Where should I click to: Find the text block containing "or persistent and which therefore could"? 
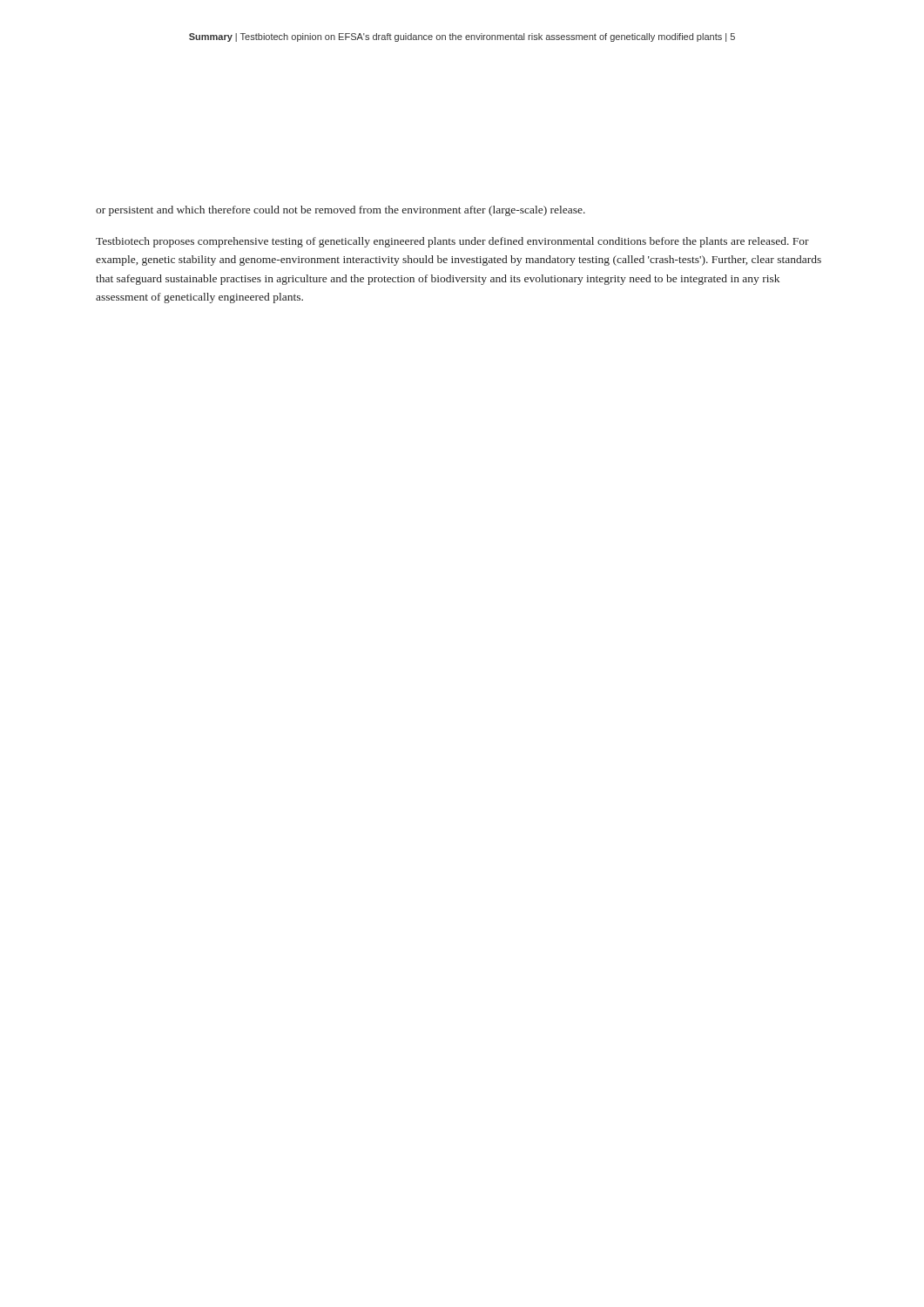341,210
